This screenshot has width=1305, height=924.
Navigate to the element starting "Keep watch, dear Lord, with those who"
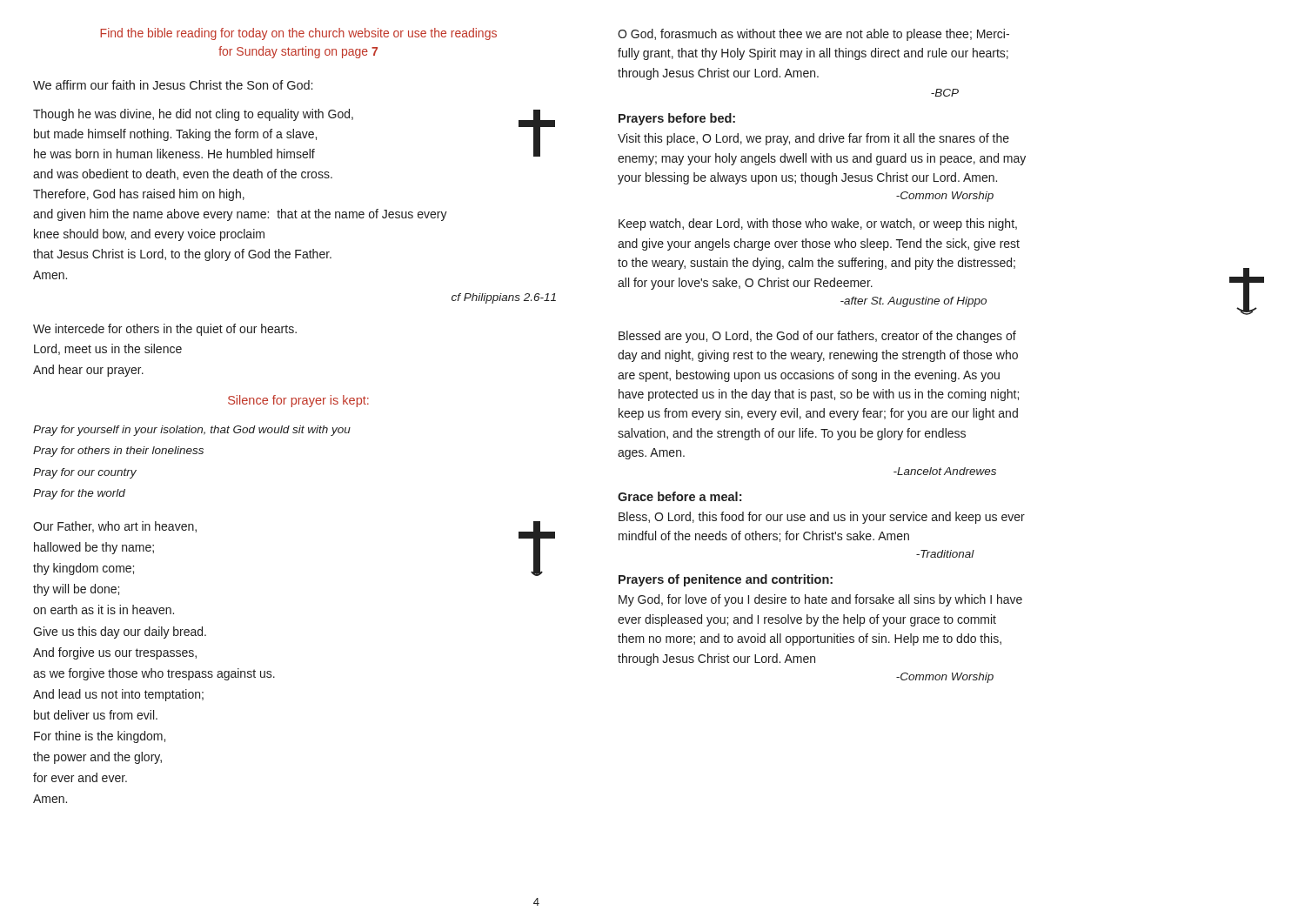tap(819, 253)
